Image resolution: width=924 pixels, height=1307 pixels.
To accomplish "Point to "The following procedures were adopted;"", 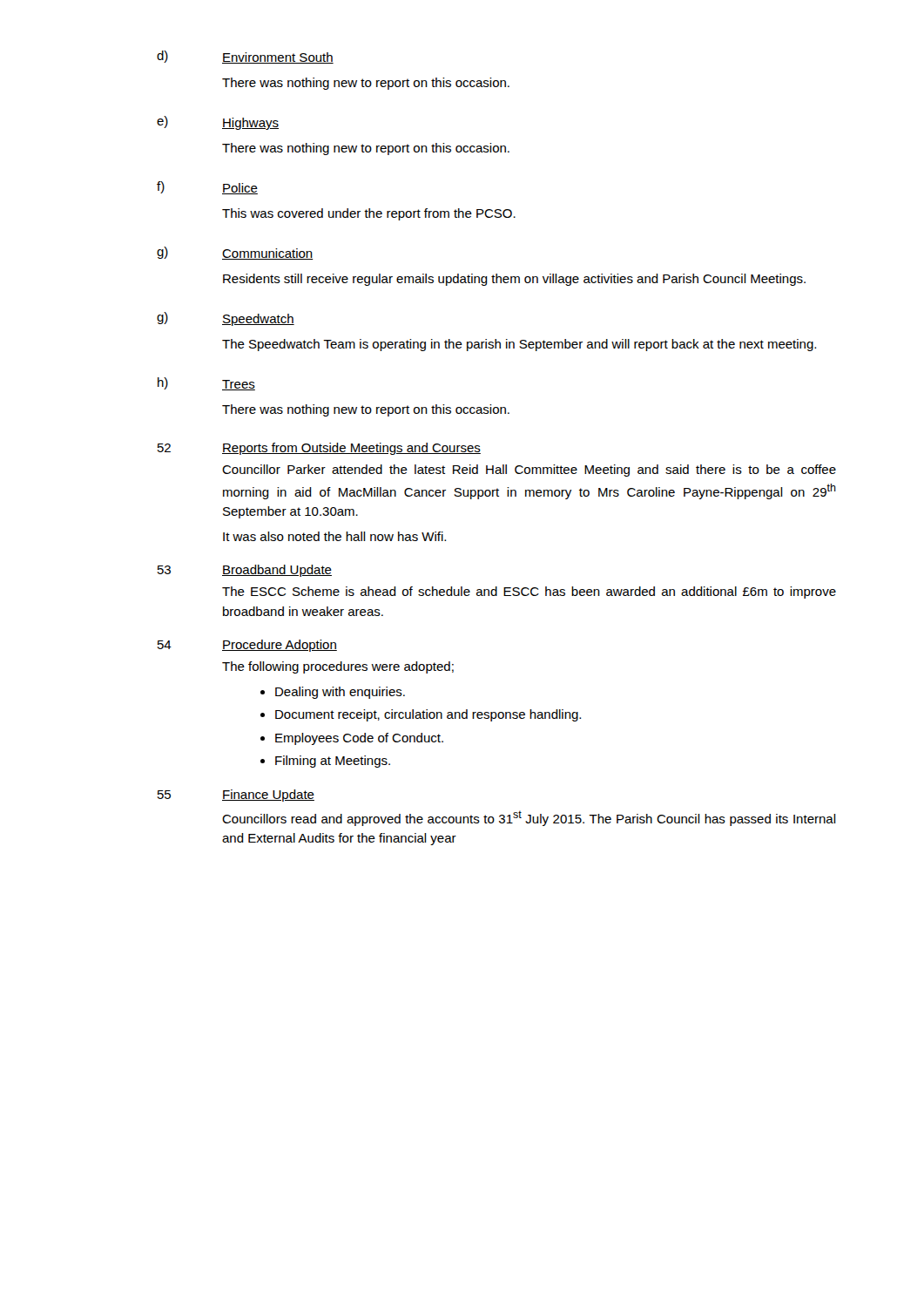I will click(338, 667).
